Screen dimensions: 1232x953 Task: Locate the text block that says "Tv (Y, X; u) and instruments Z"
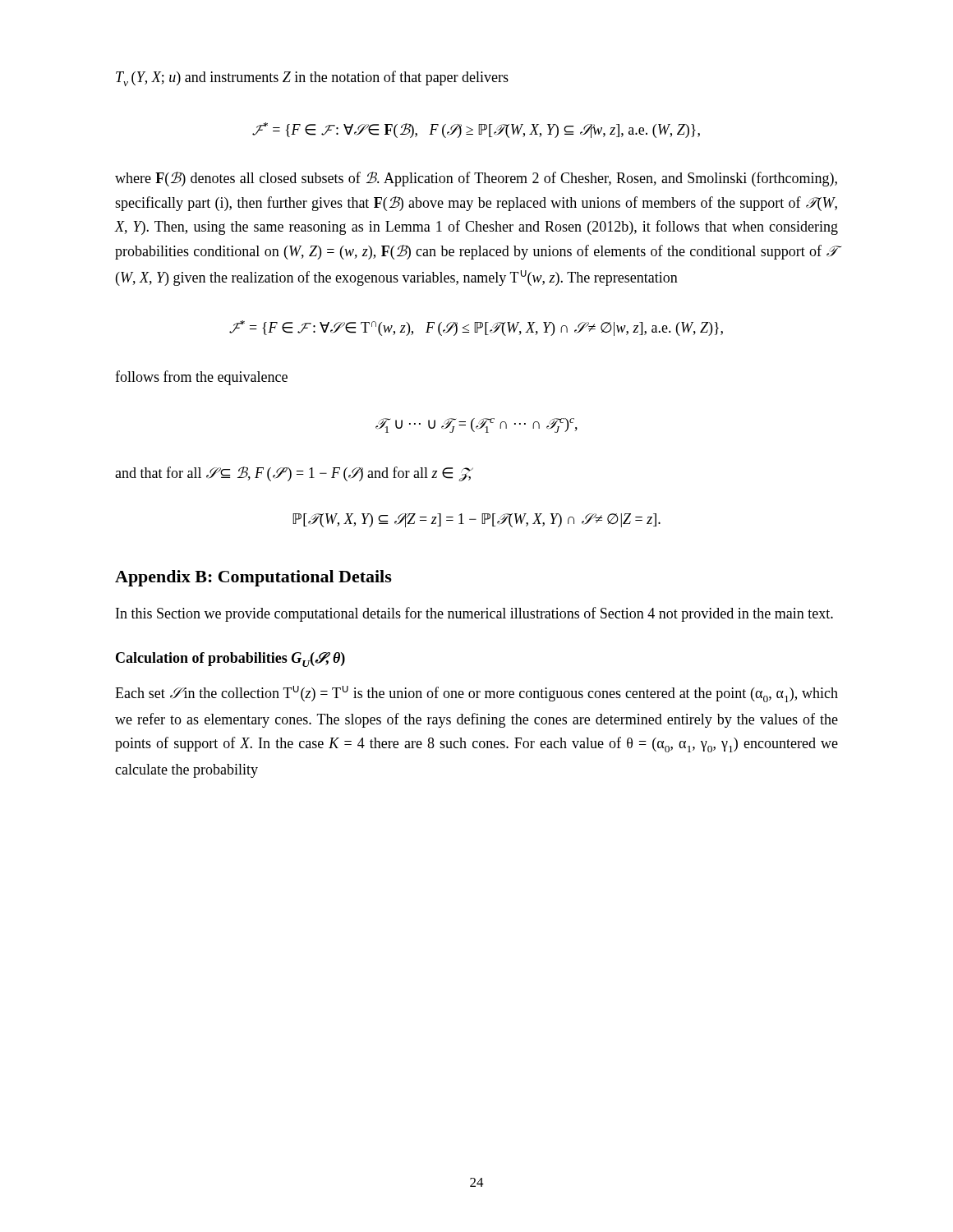[x=476, y=79]
